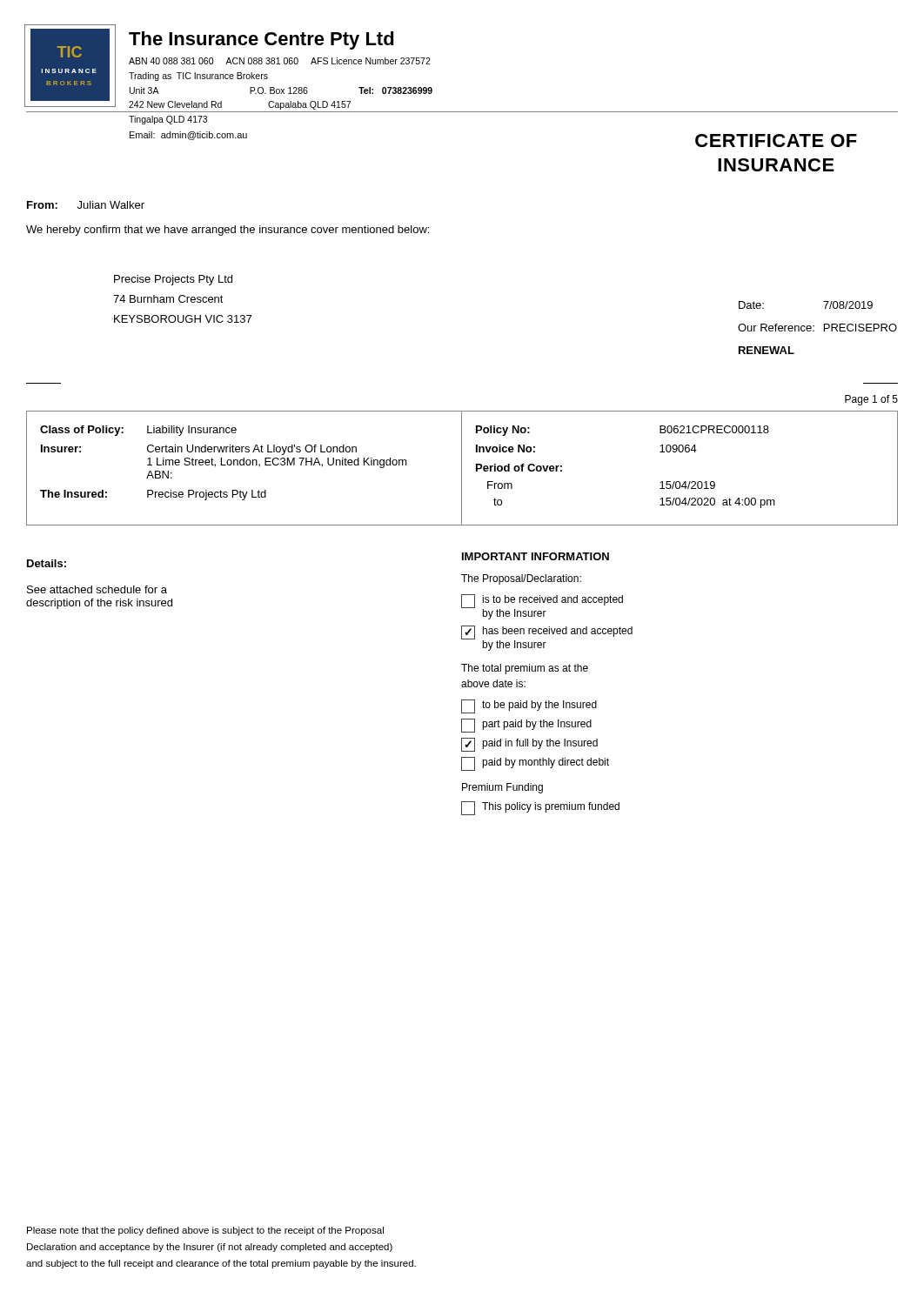
Task: Select the passage starting "IMPORTANT INFORMATION"
Action: (x=535, y=556)
